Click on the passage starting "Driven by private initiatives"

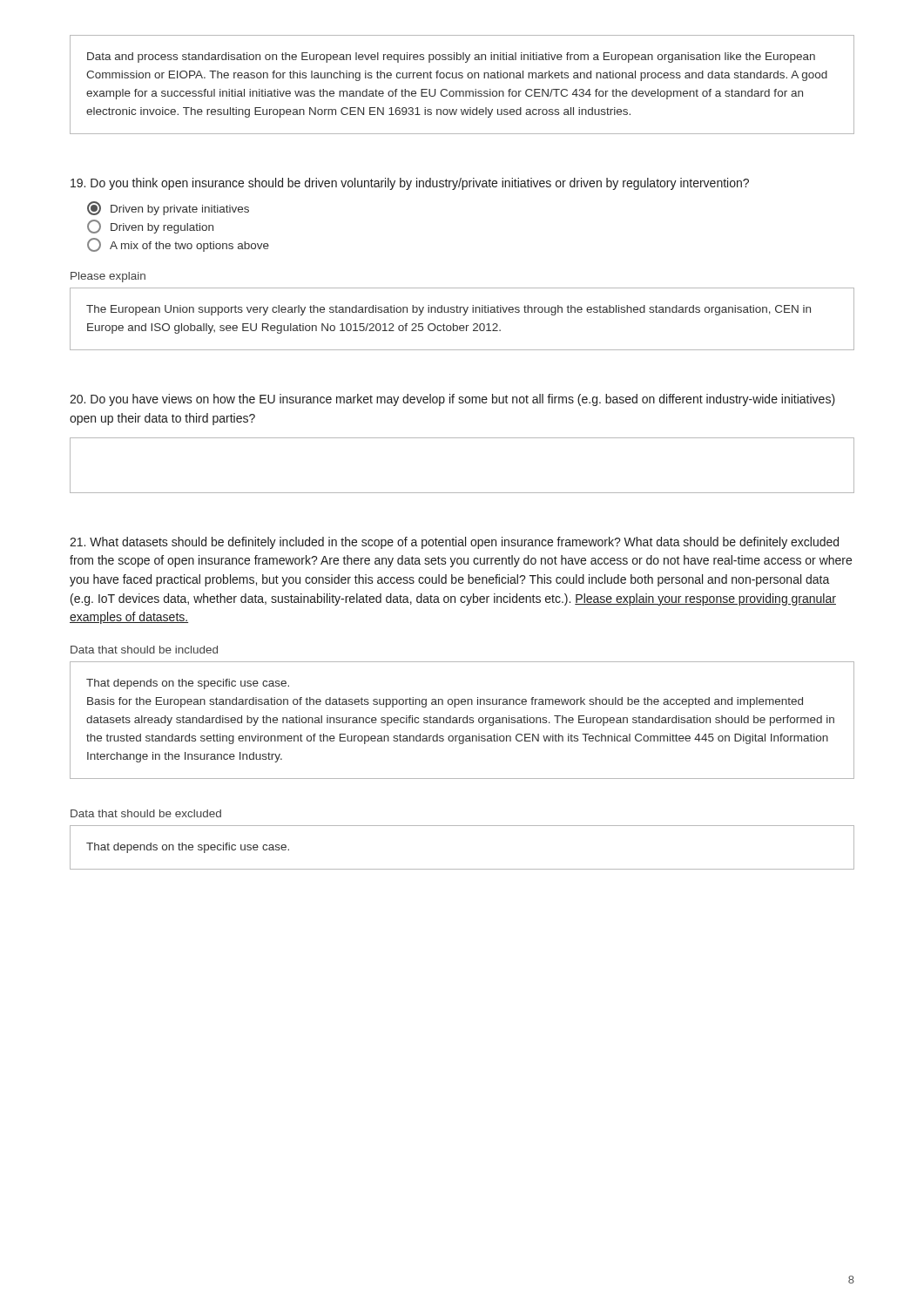pyautogui.click(x=168, y=209)
